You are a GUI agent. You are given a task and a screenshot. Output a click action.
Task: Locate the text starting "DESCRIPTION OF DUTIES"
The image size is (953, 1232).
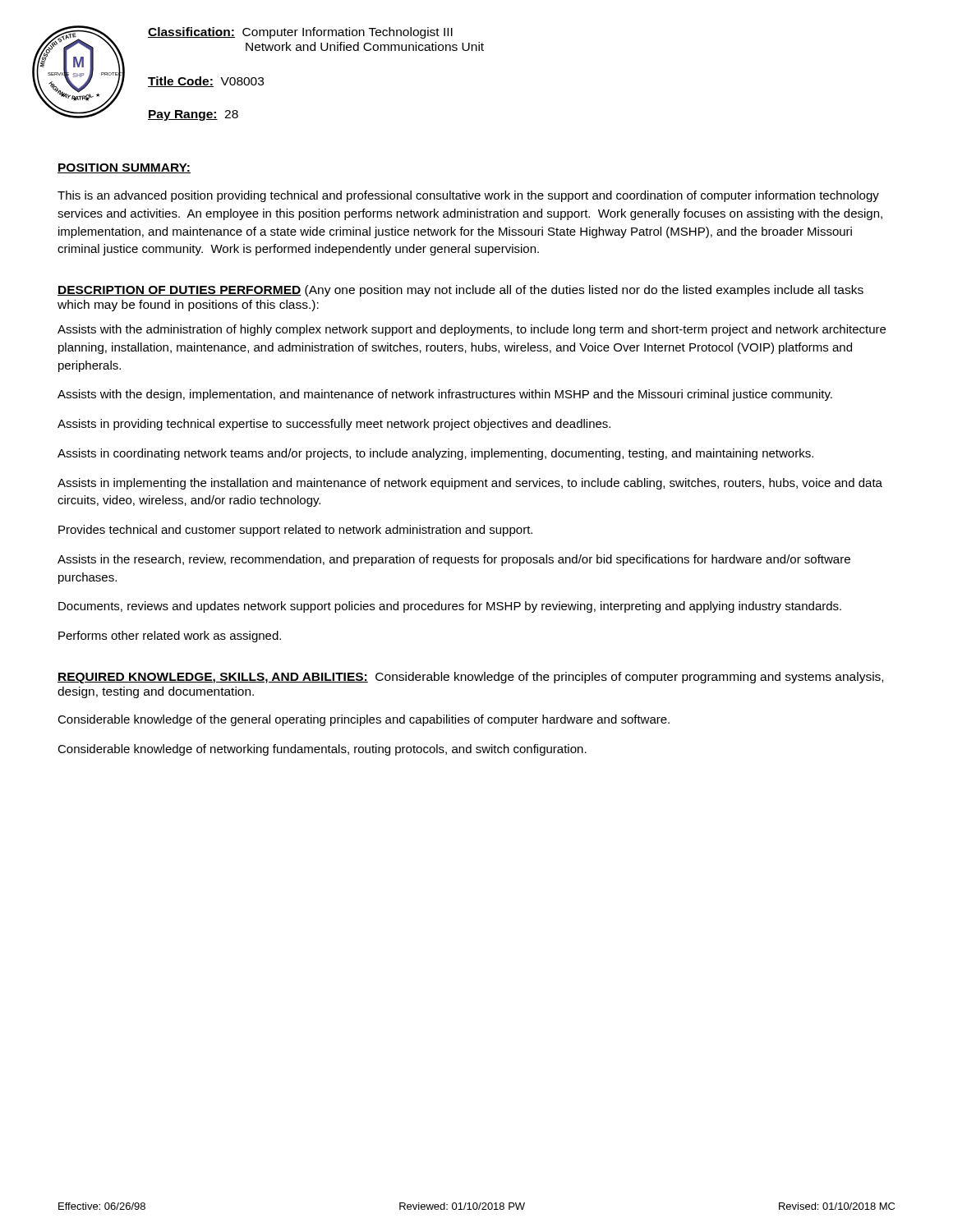tap(461, 297)
